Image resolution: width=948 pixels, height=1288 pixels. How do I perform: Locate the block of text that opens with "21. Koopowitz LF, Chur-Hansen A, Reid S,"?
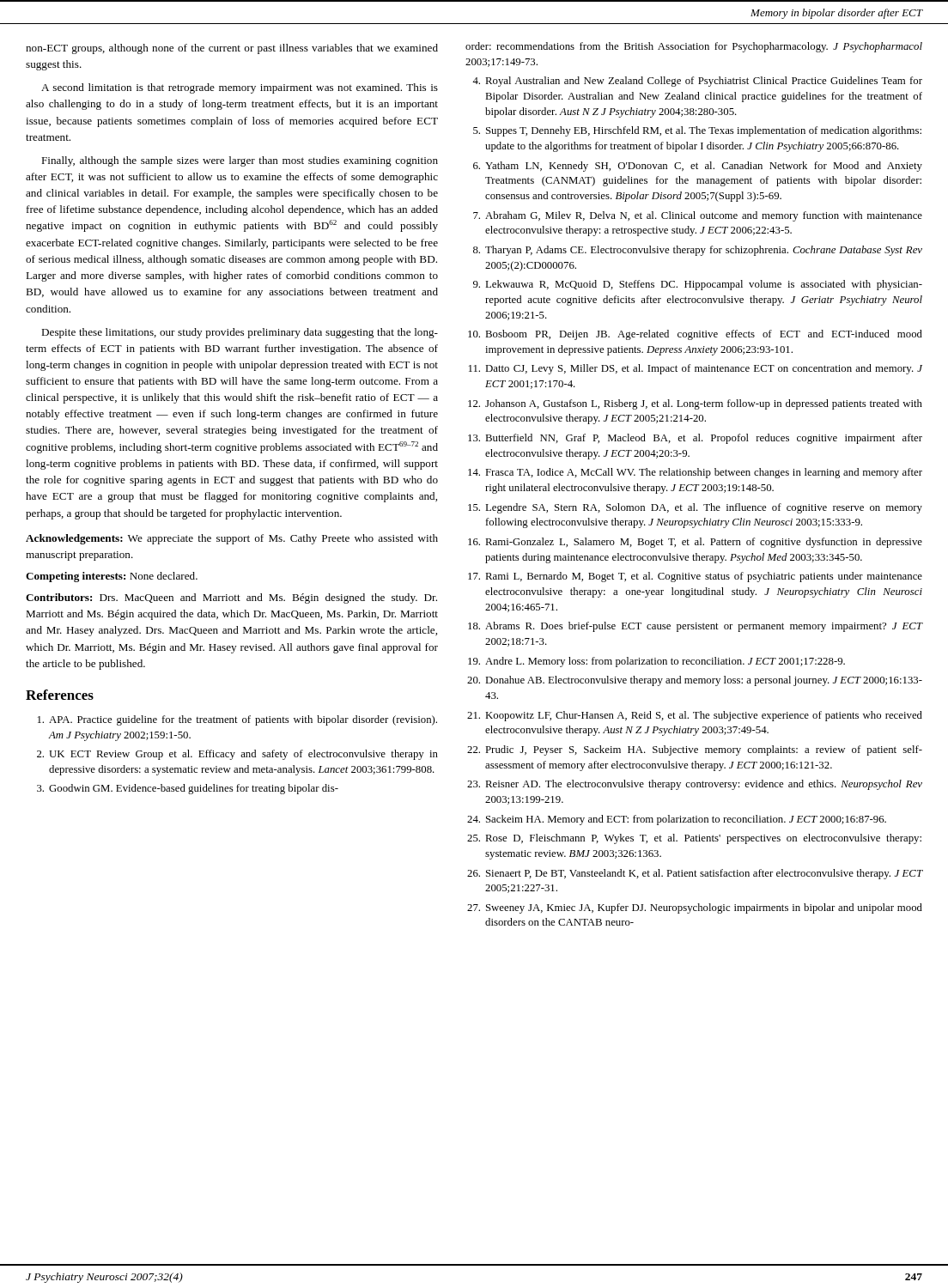coord(692,723)
